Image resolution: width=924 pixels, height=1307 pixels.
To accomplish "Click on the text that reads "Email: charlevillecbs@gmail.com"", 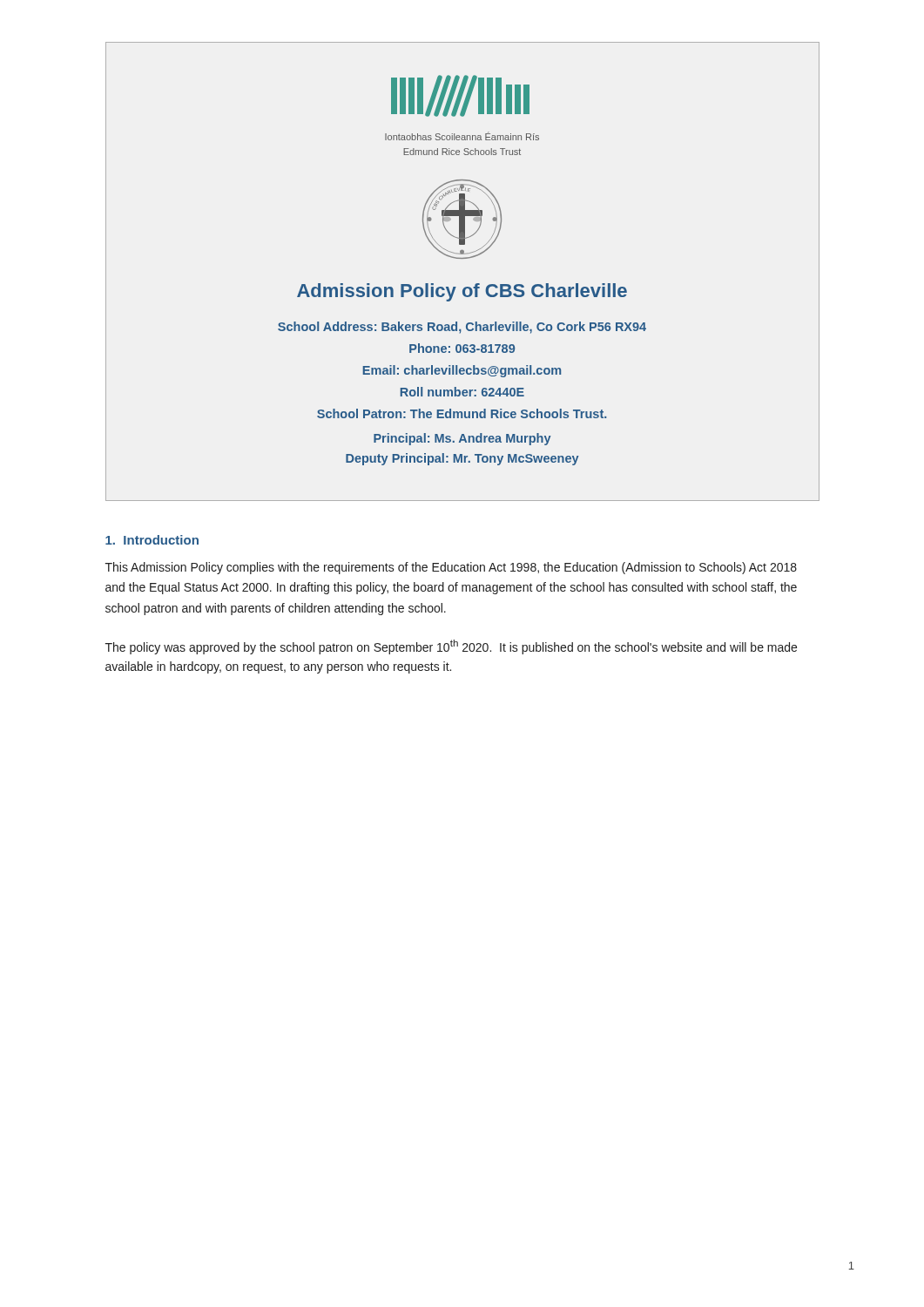I will click(x=462, y=370).
